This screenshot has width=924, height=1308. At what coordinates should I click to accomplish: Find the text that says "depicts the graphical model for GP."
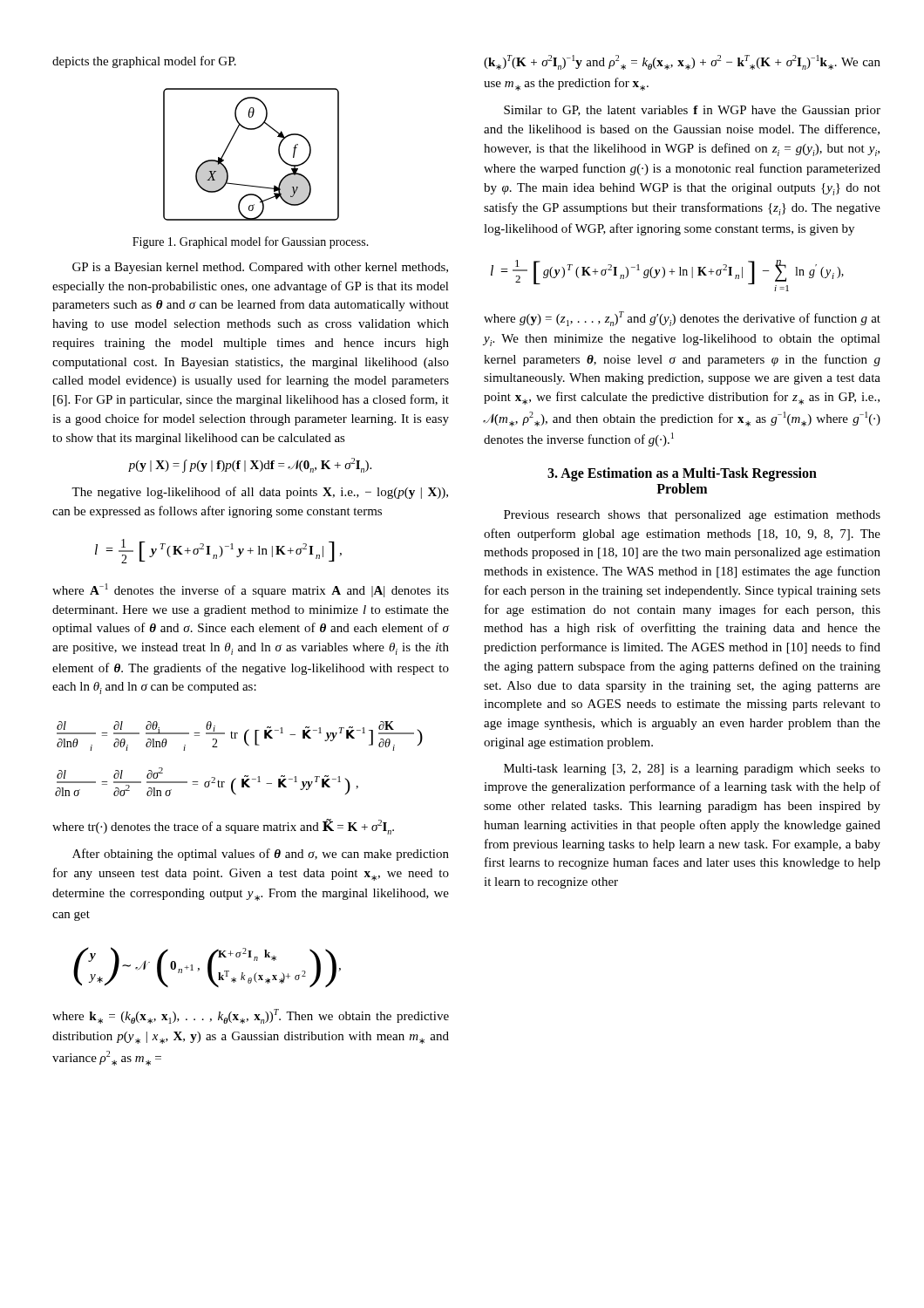[x=144, y=62]
